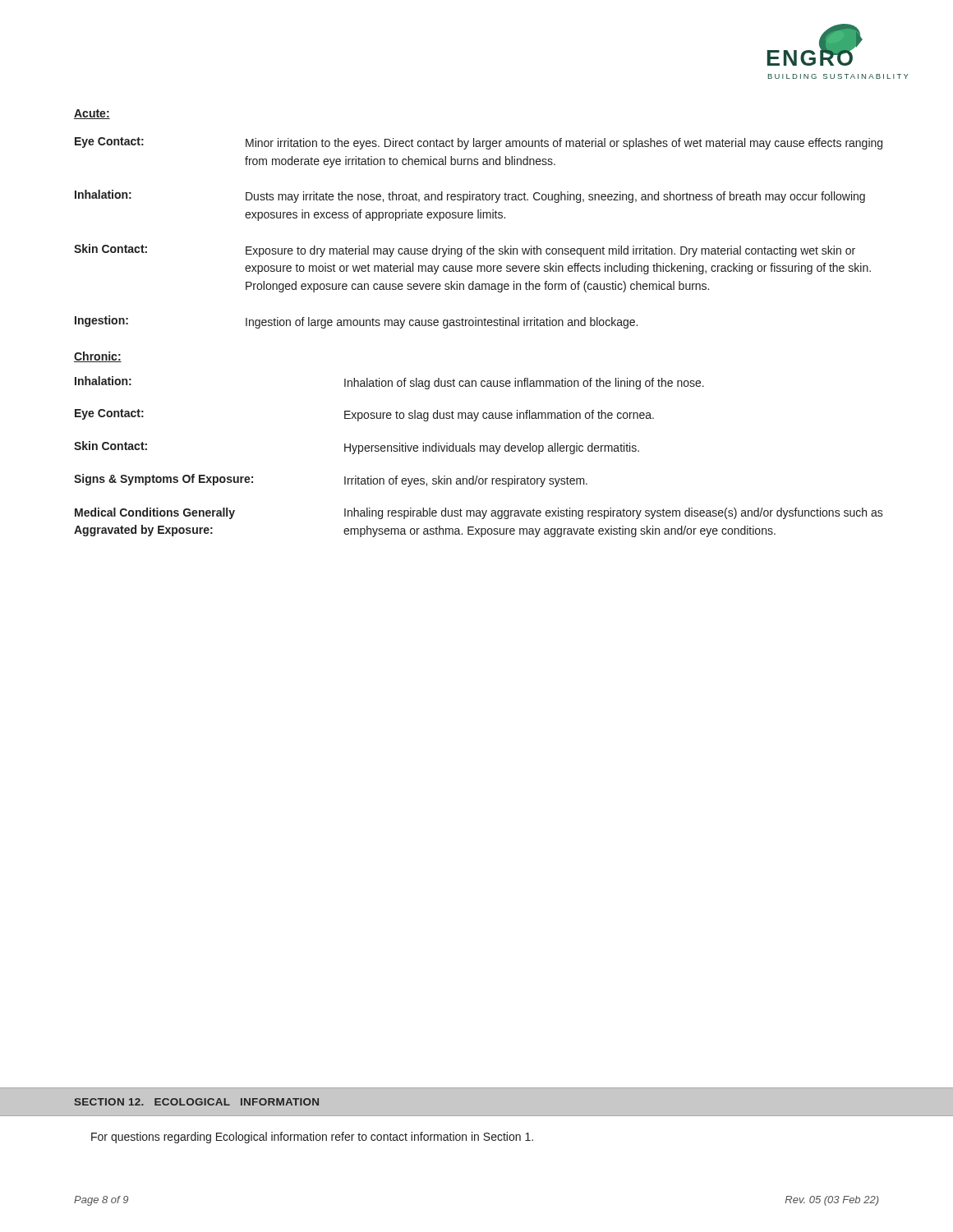Select the logo
The image size is (953, 1232).
coord(840,53)
